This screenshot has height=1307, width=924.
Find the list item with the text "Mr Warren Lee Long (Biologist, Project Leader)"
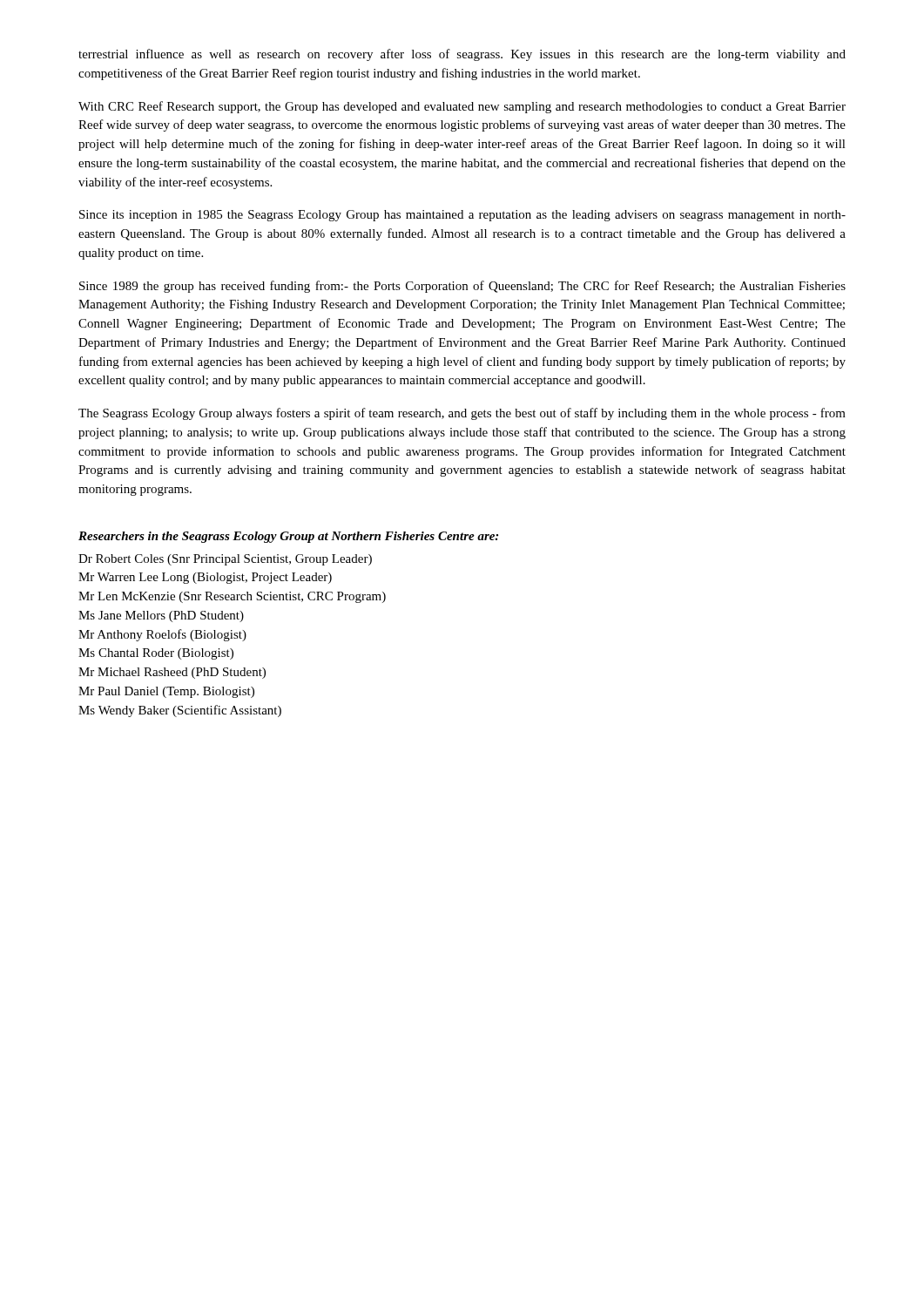[x=205, y=577]
